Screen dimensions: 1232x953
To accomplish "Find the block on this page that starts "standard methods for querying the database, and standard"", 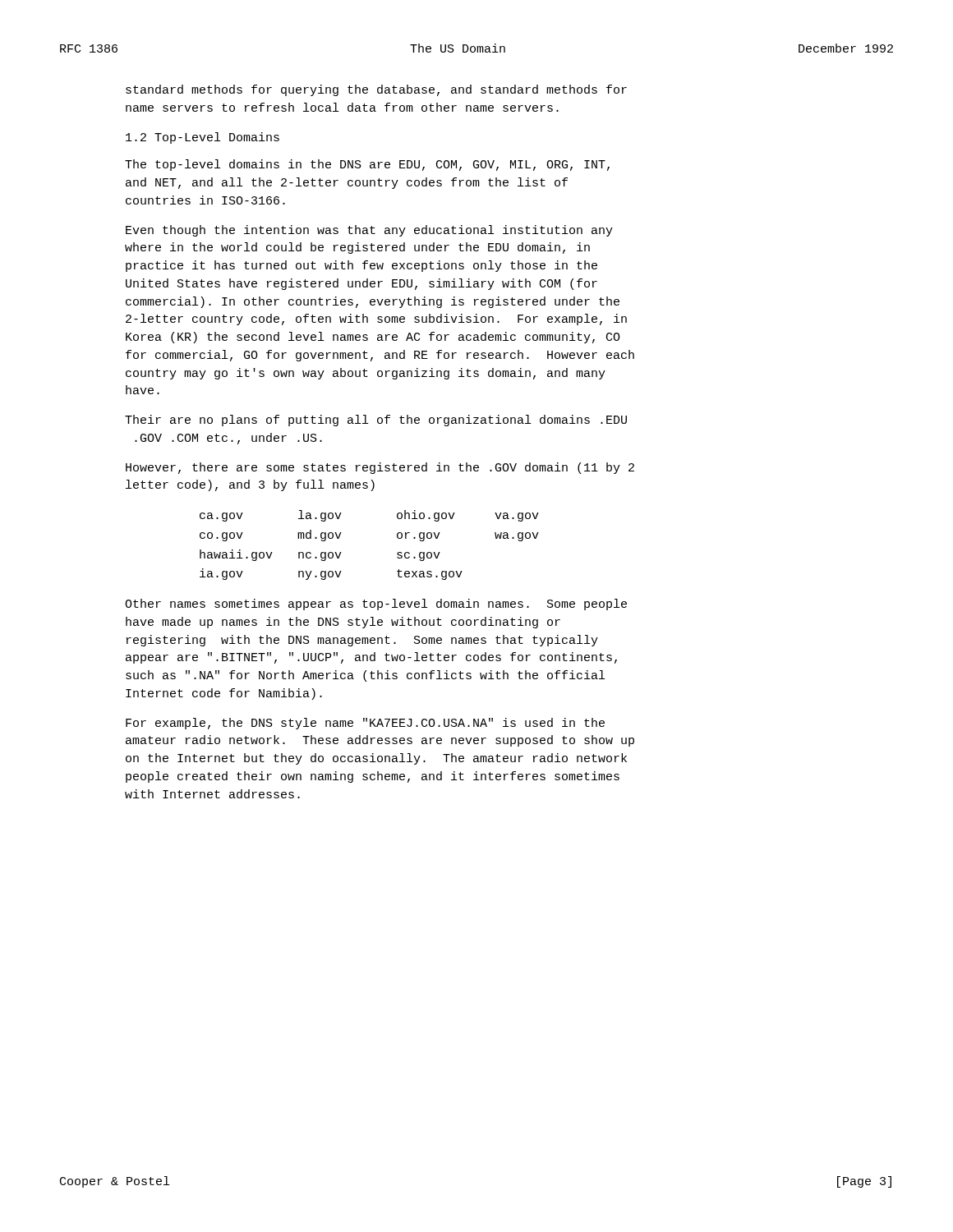I will 376,100.
